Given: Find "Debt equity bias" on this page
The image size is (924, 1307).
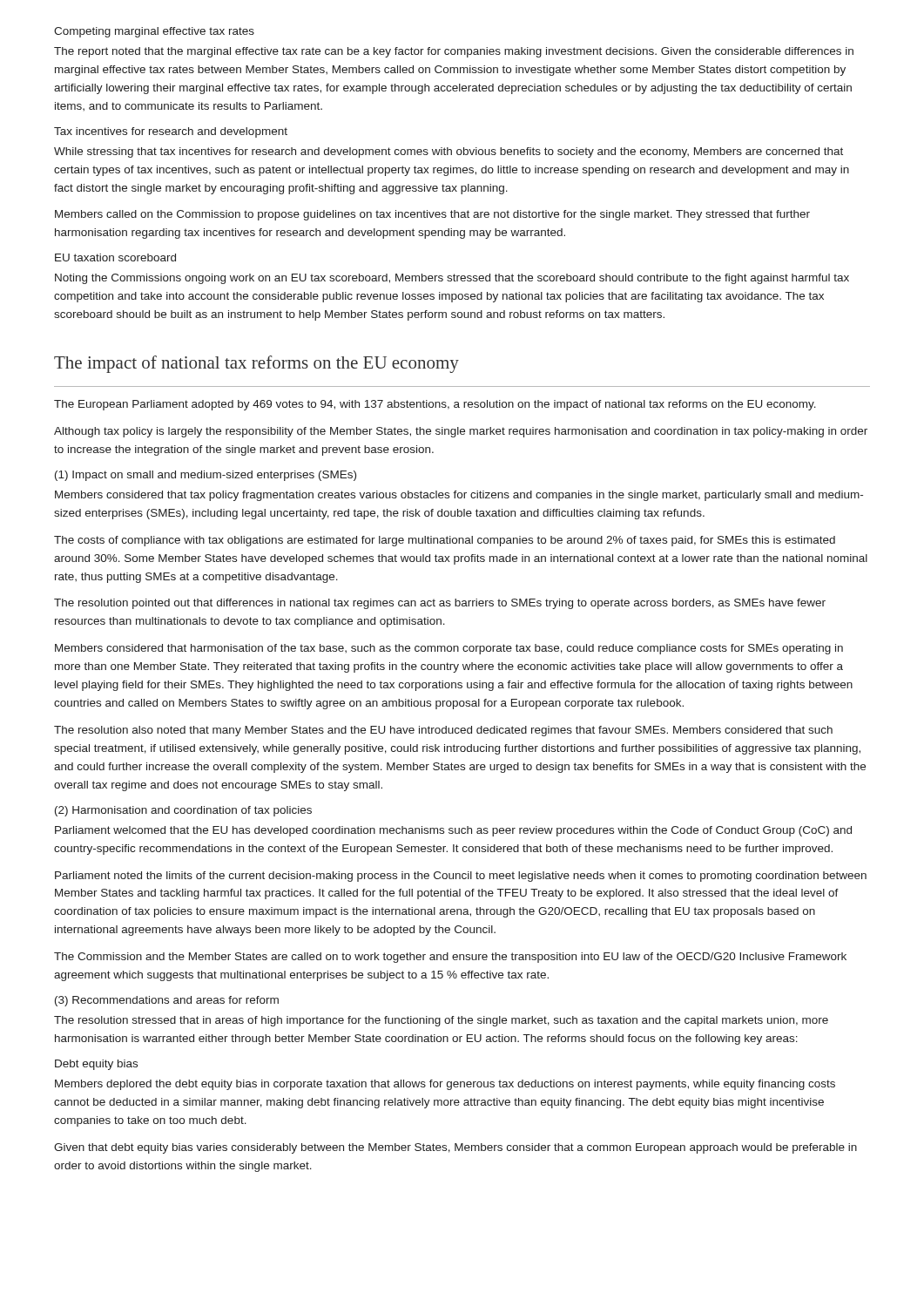Looking at the screenshot, I should pos(96,1063).
